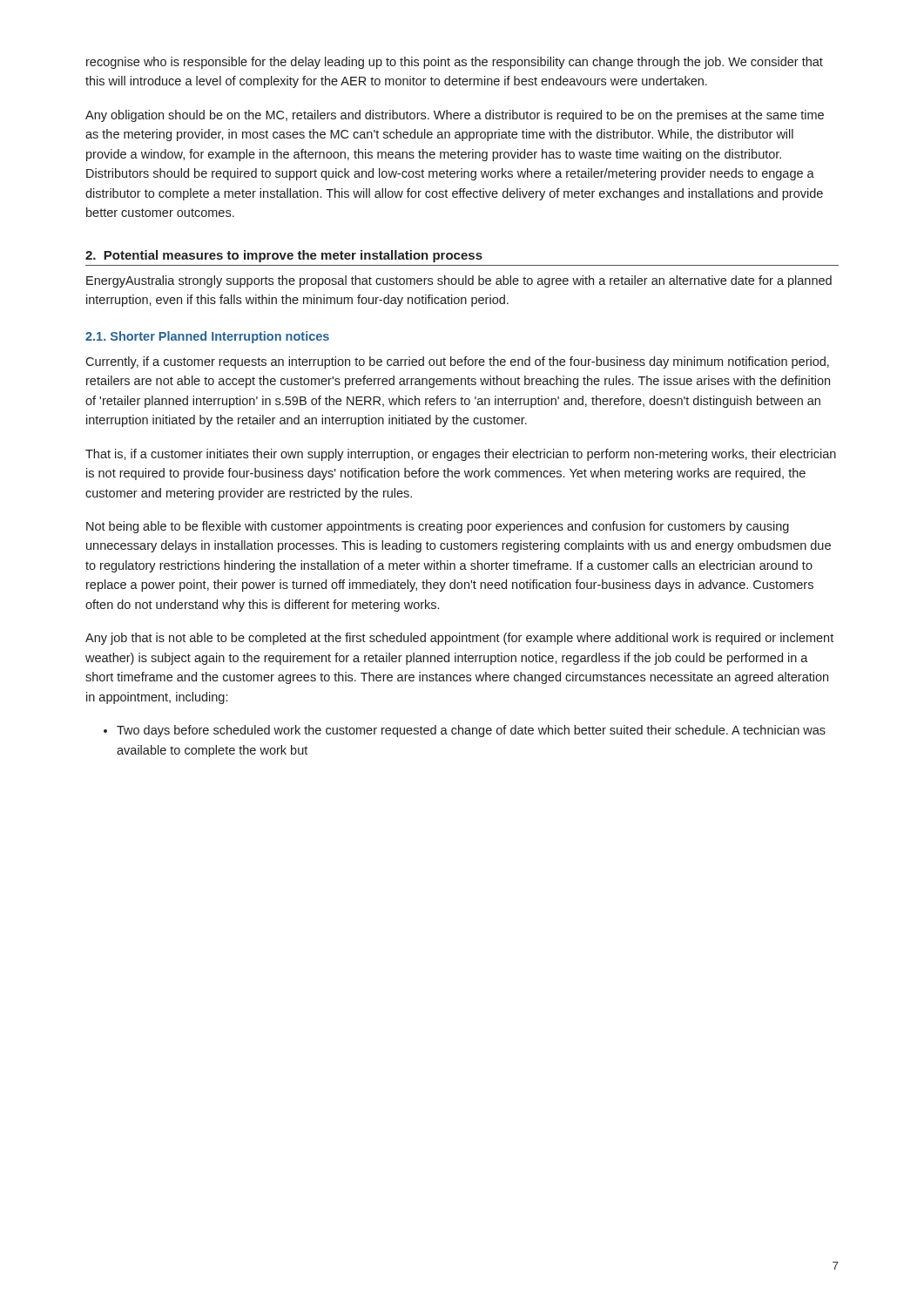The width and height of the screenshot is (924, 1307).
Task: Where is the passage that starts "That is, if a customer initiates their"?
Action: [462, 473]
